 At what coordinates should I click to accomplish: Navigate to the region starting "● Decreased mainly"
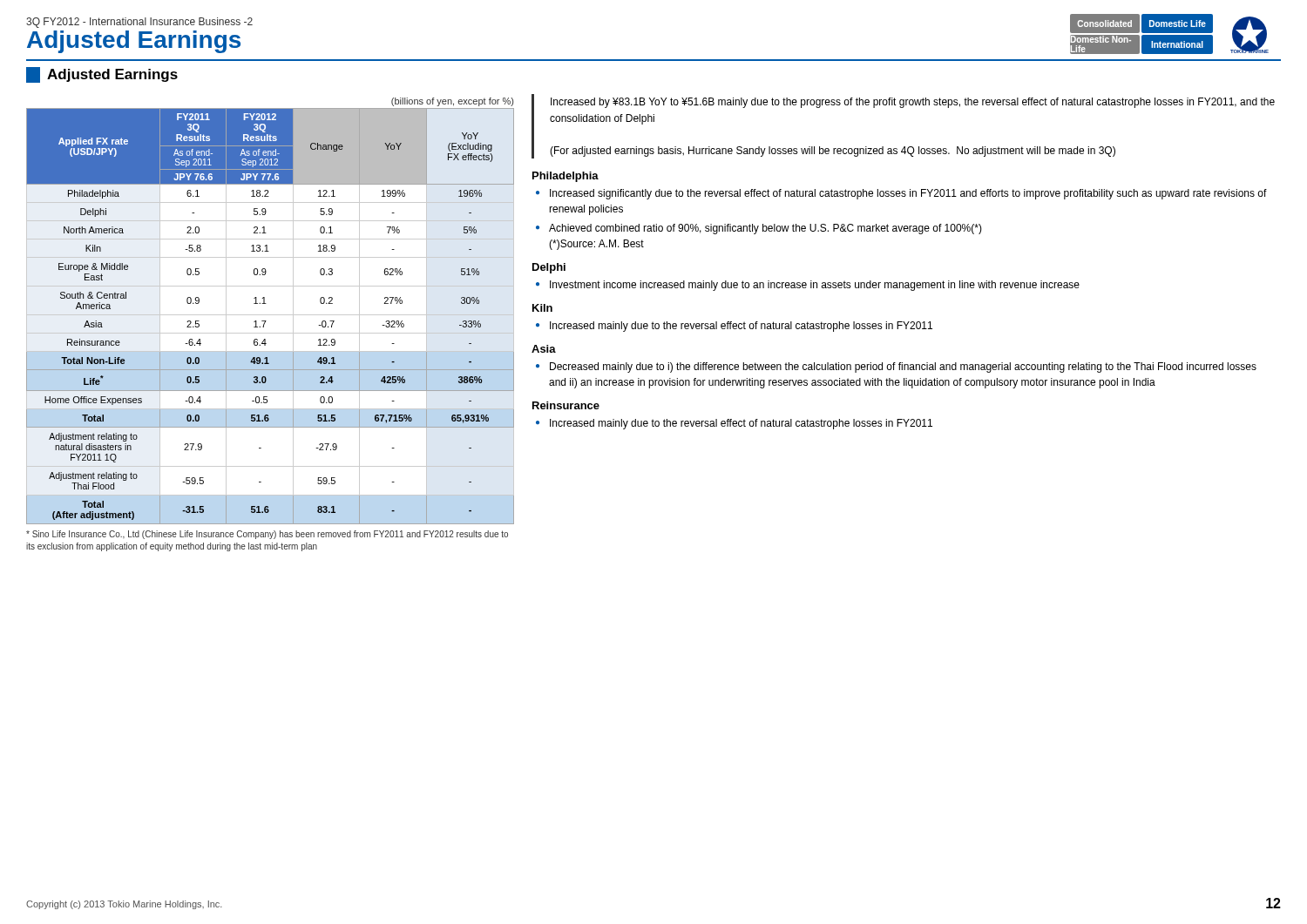pyautogui.click(x=896, y=374)
